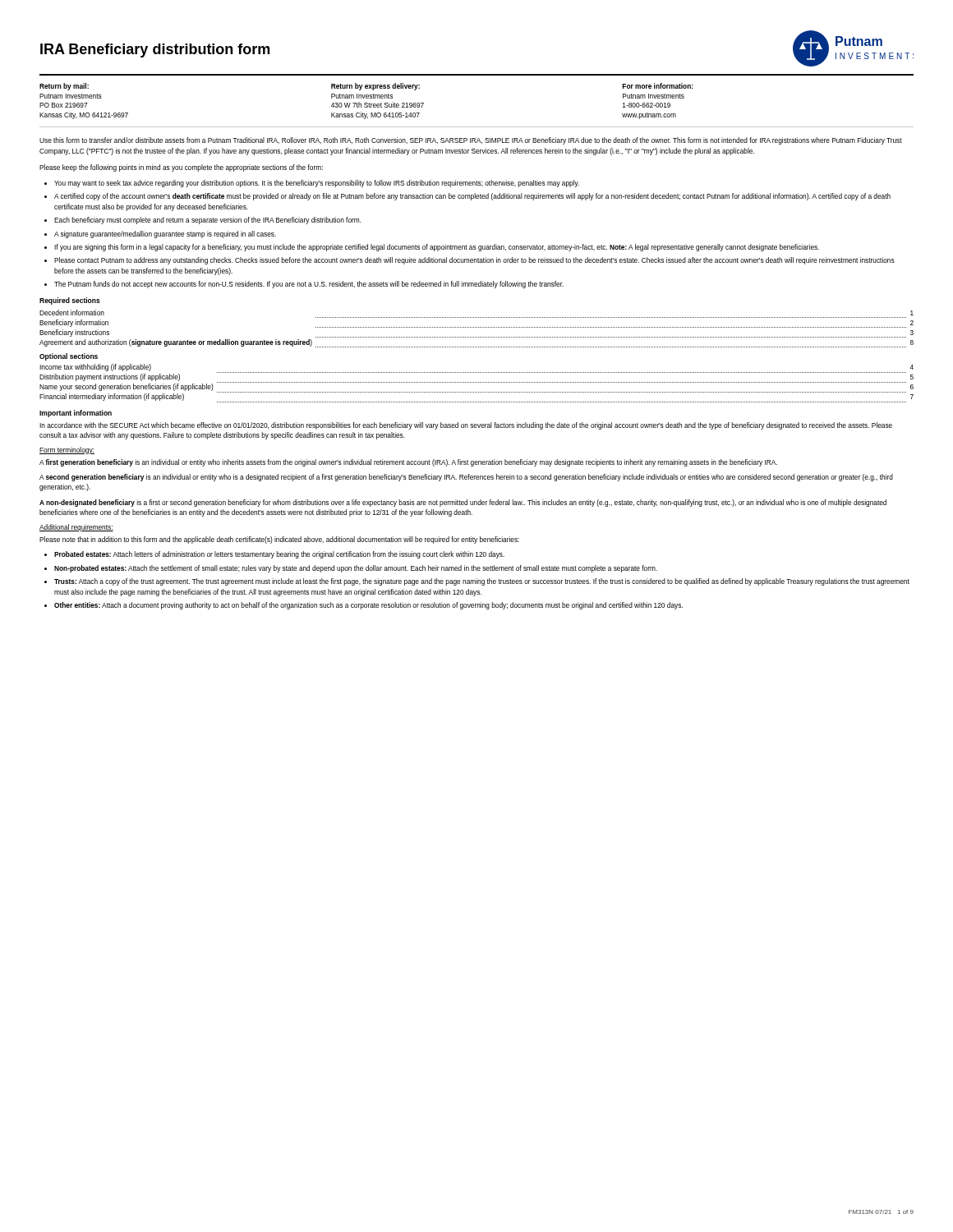Click the passage that begins "Each beneficiary must complete and return"
The image size is (953, 1232).
click(x=208, y=220)
